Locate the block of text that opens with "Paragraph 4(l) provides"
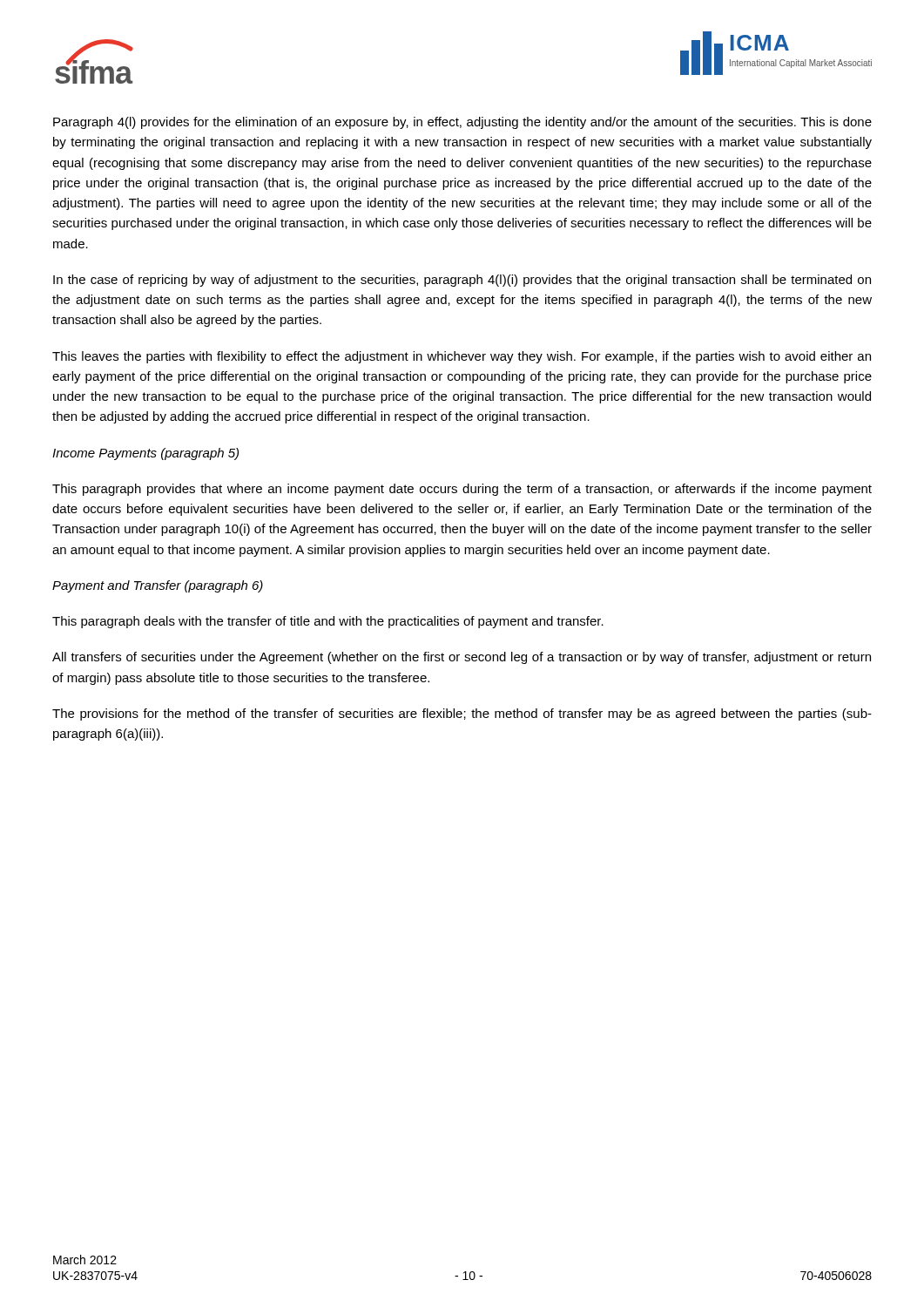This screenshot has height=1307, width=924. (462, 182)
